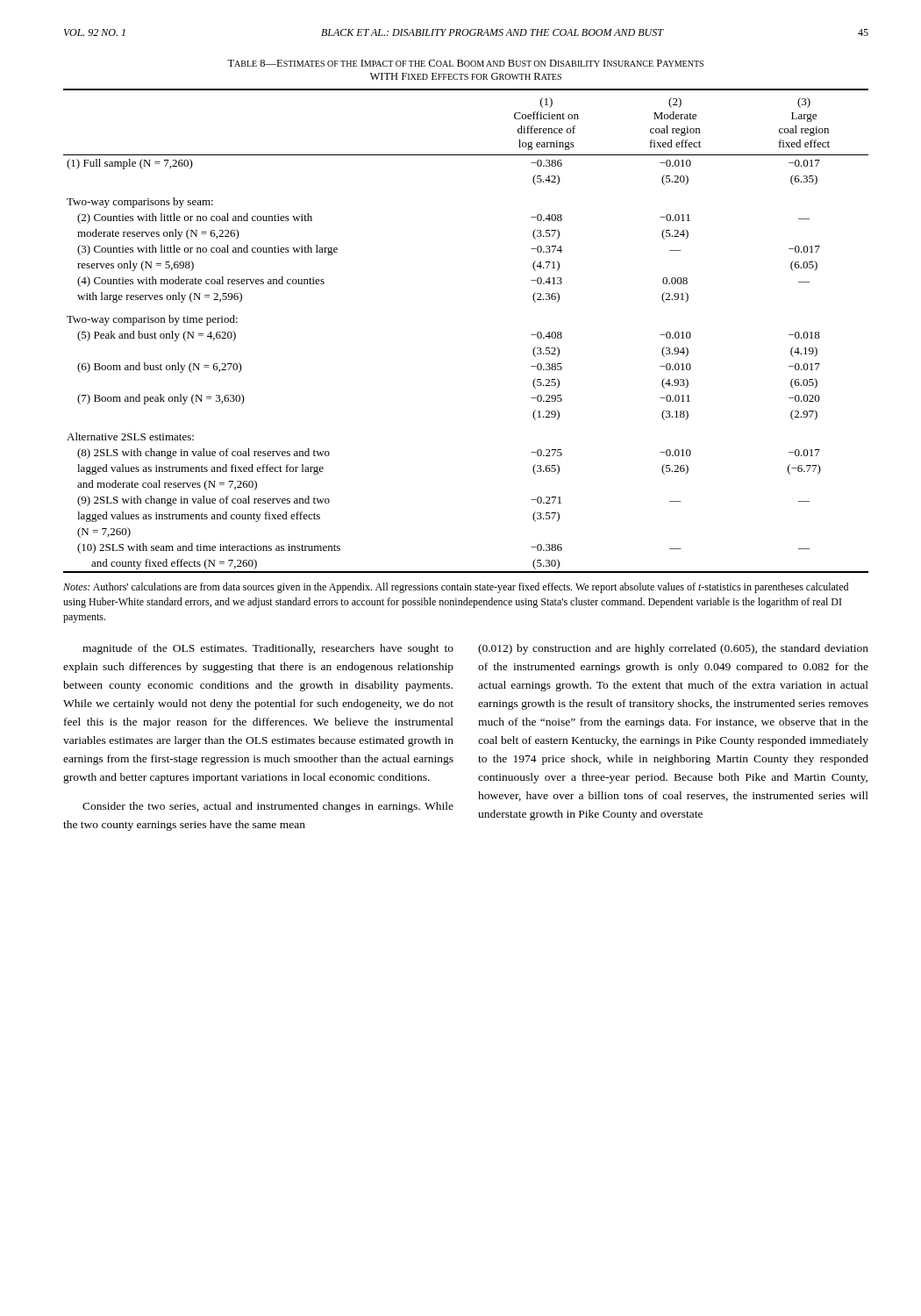Locate the table with the text "(6) Boom and bust"
The width and height of the screenshot is (921, 1316).
pos(466,331)
